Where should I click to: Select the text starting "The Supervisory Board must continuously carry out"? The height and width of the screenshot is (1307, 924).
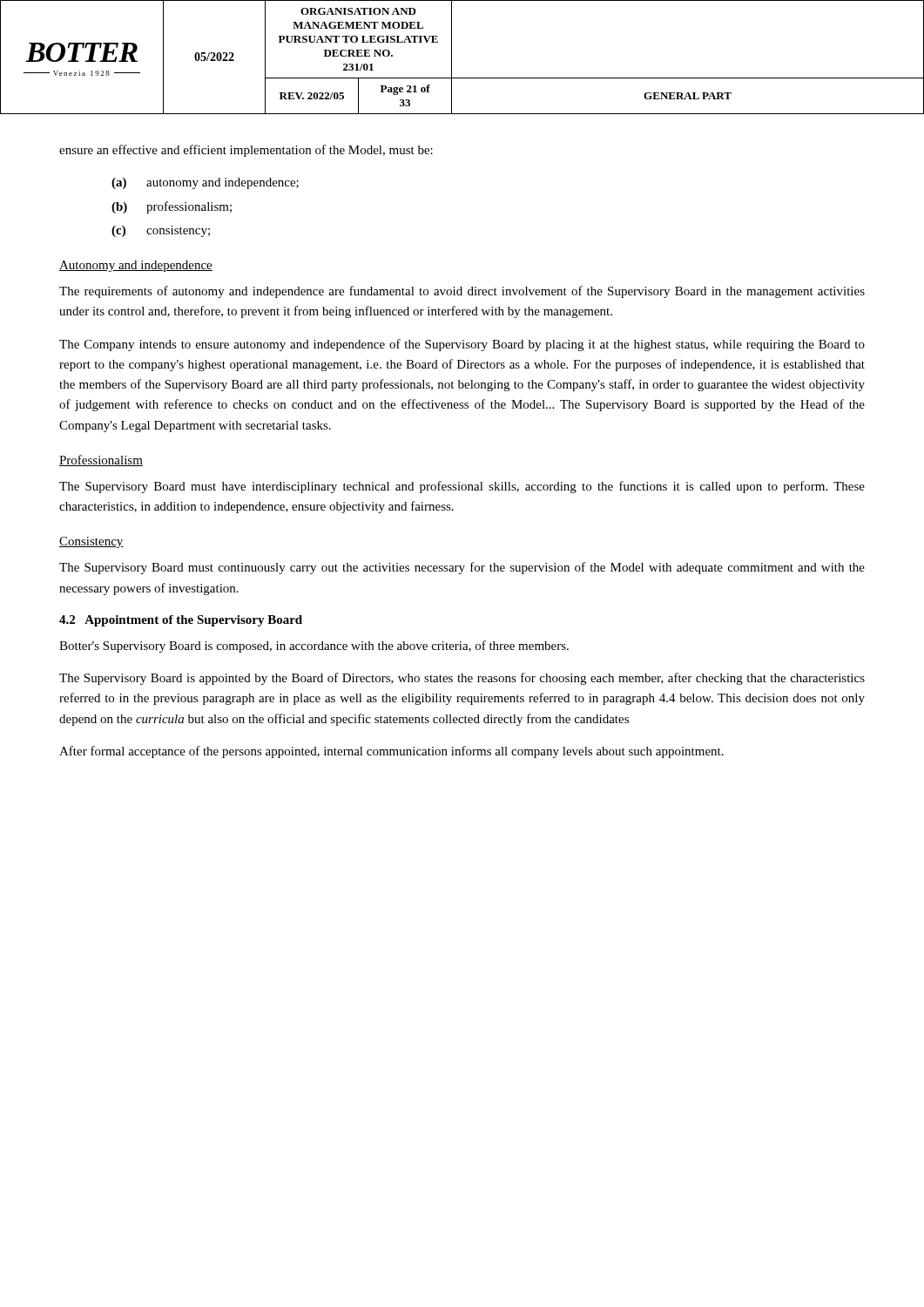pos(462,578)
